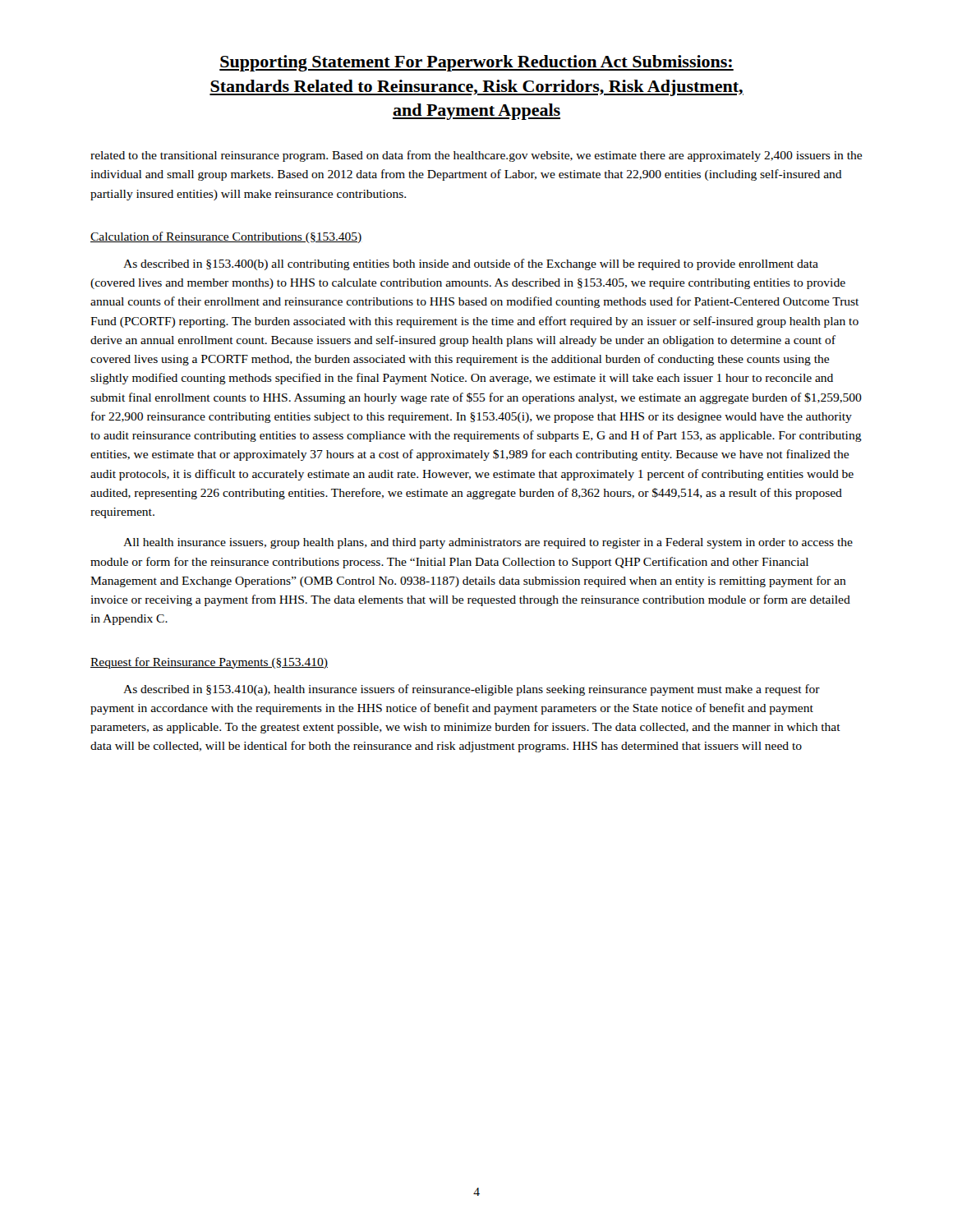Image resolution: width=953 pixels, height=1232 pixels.
Task: Click the passage that begins "As described in §153.400(b) all contributing entities"
Action: click(476, 387)
